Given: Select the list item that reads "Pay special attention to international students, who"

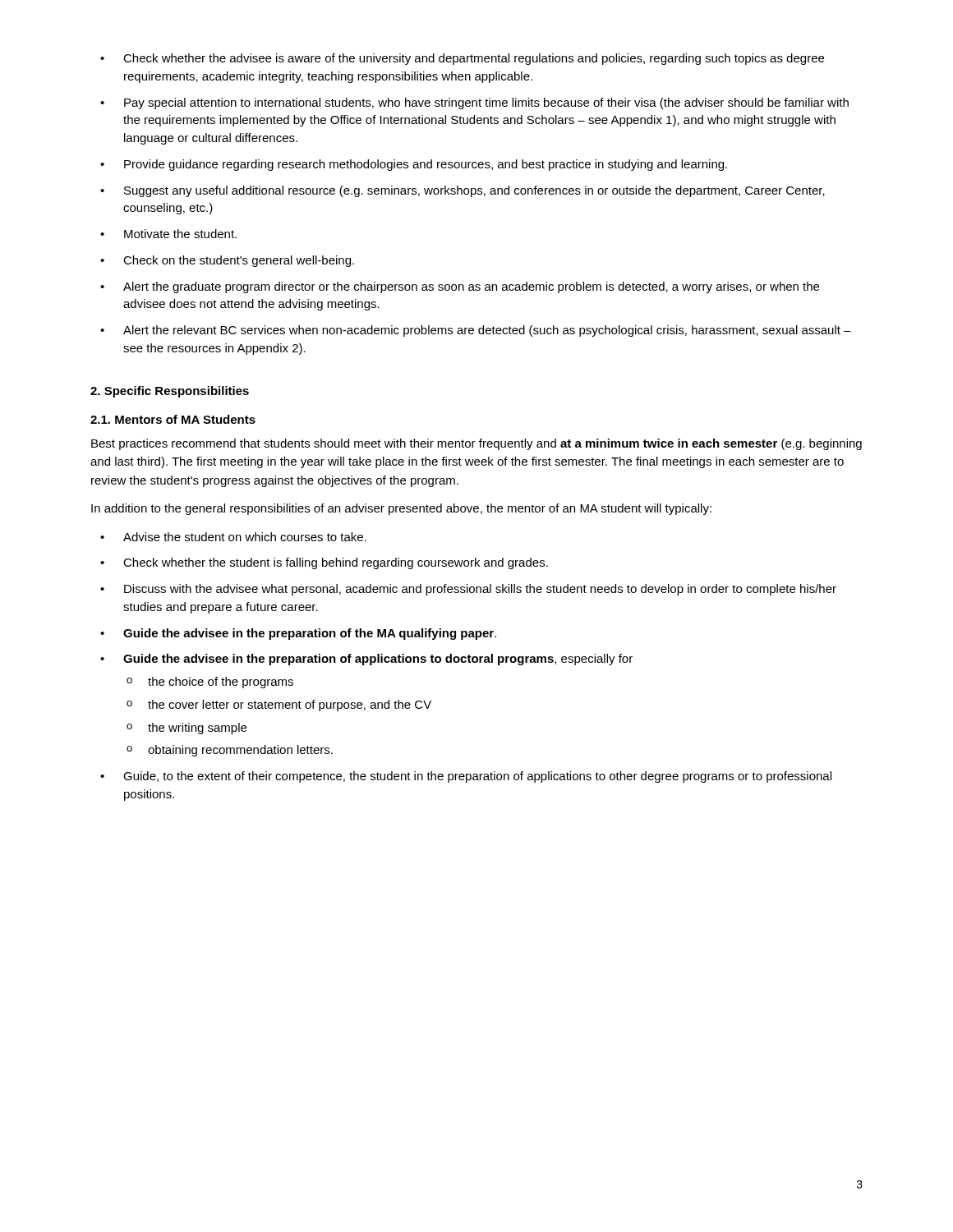Looking at the screenshot, I should (x=489, y=120).
